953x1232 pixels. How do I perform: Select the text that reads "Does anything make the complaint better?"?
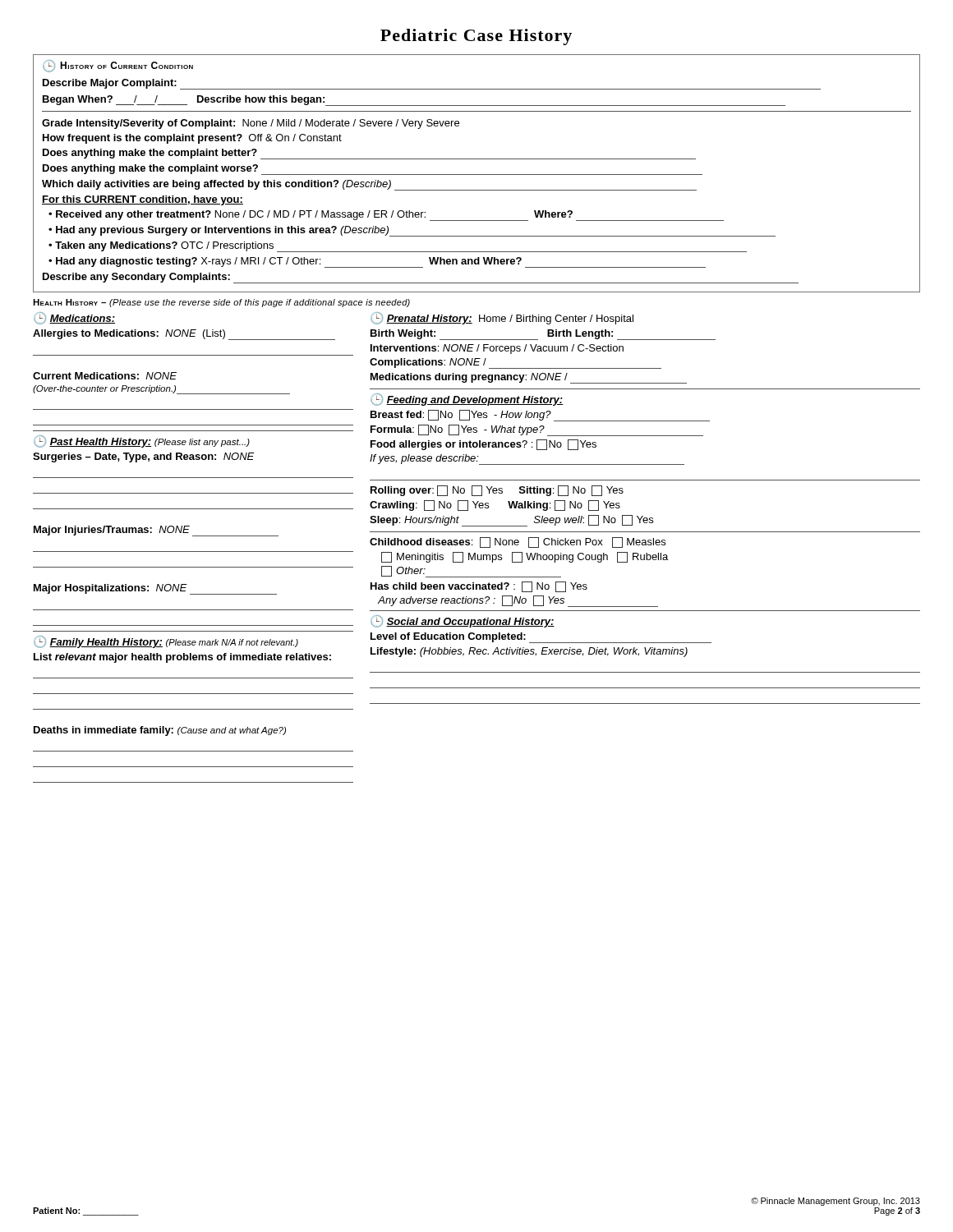tap(369, 153)
